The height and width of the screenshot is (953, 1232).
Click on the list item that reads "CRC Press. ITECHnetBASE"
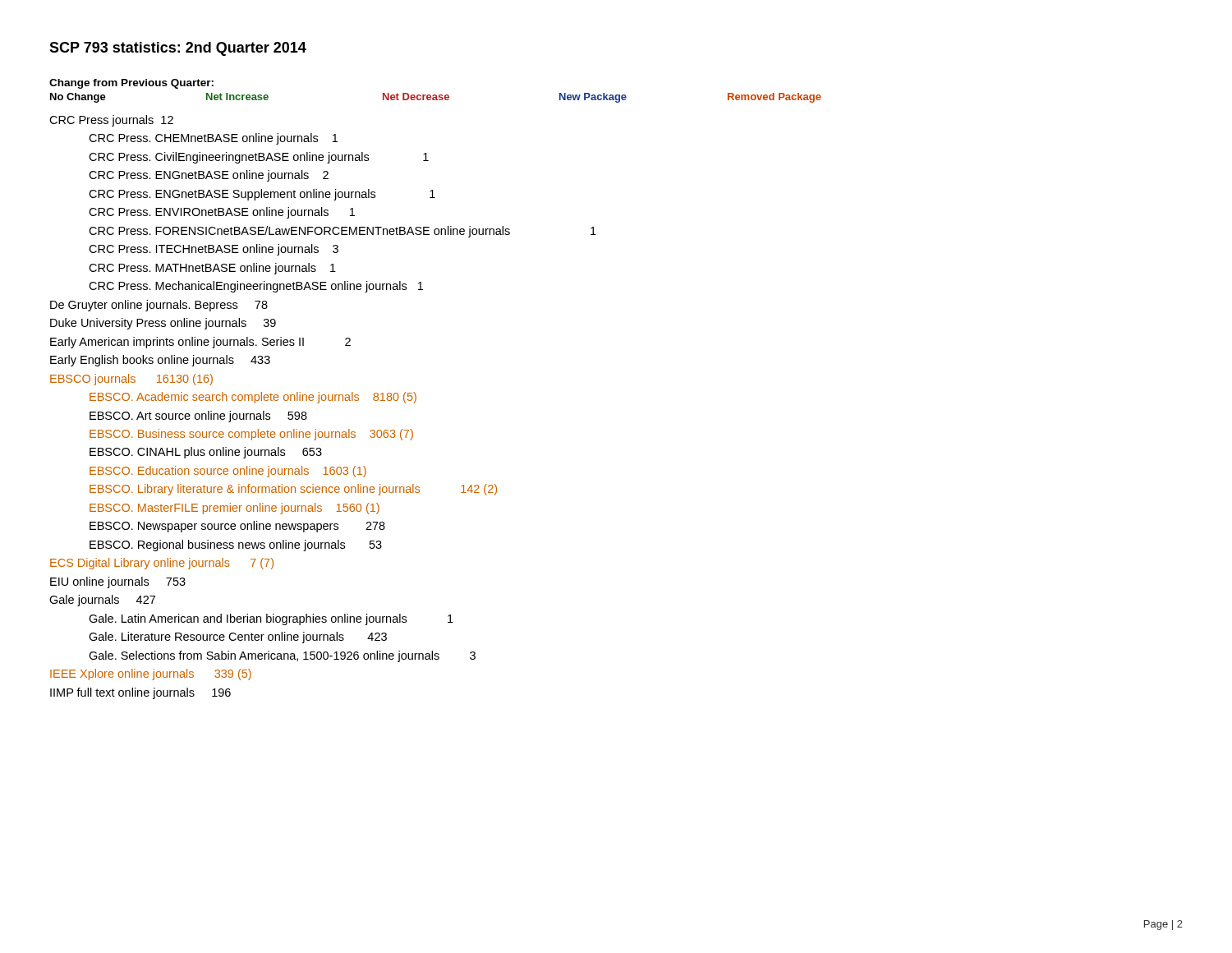214,249
